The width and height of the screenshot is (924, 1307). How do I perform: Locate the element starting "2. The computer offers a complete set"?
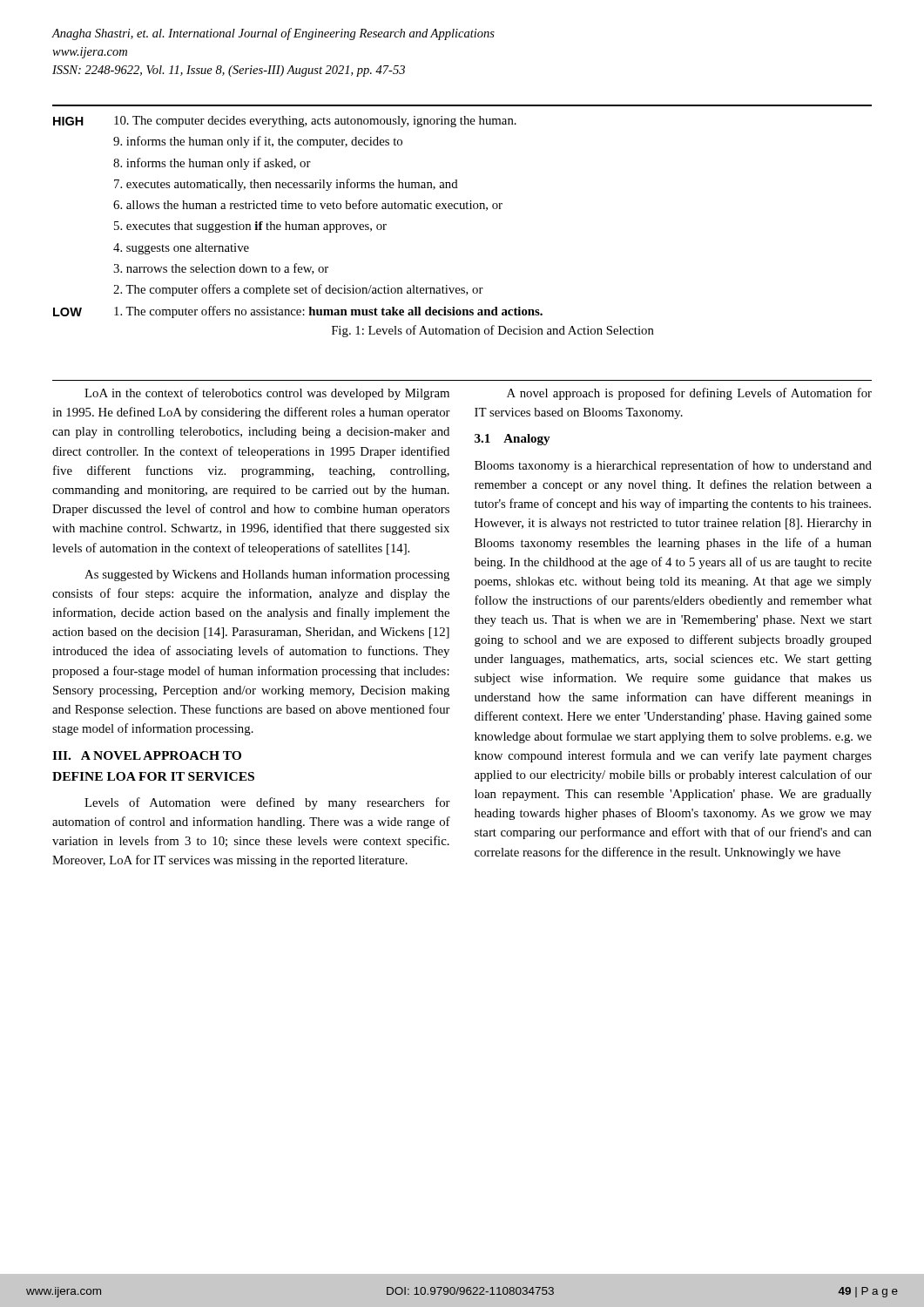pos(462,290)
